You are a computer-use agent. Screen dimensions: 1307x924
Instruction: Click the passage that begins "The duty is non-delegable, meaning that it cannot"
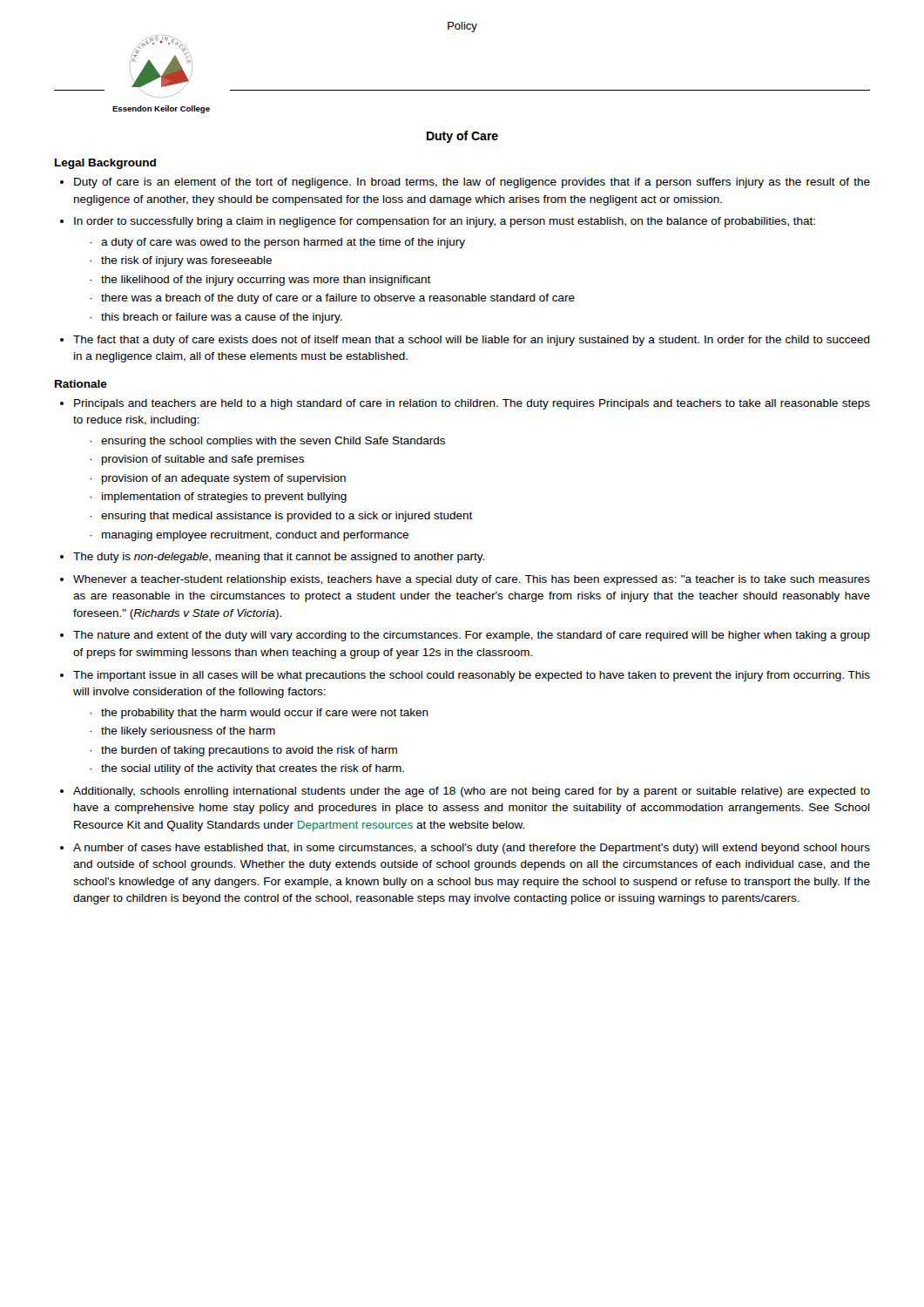(x=279, y=557)
